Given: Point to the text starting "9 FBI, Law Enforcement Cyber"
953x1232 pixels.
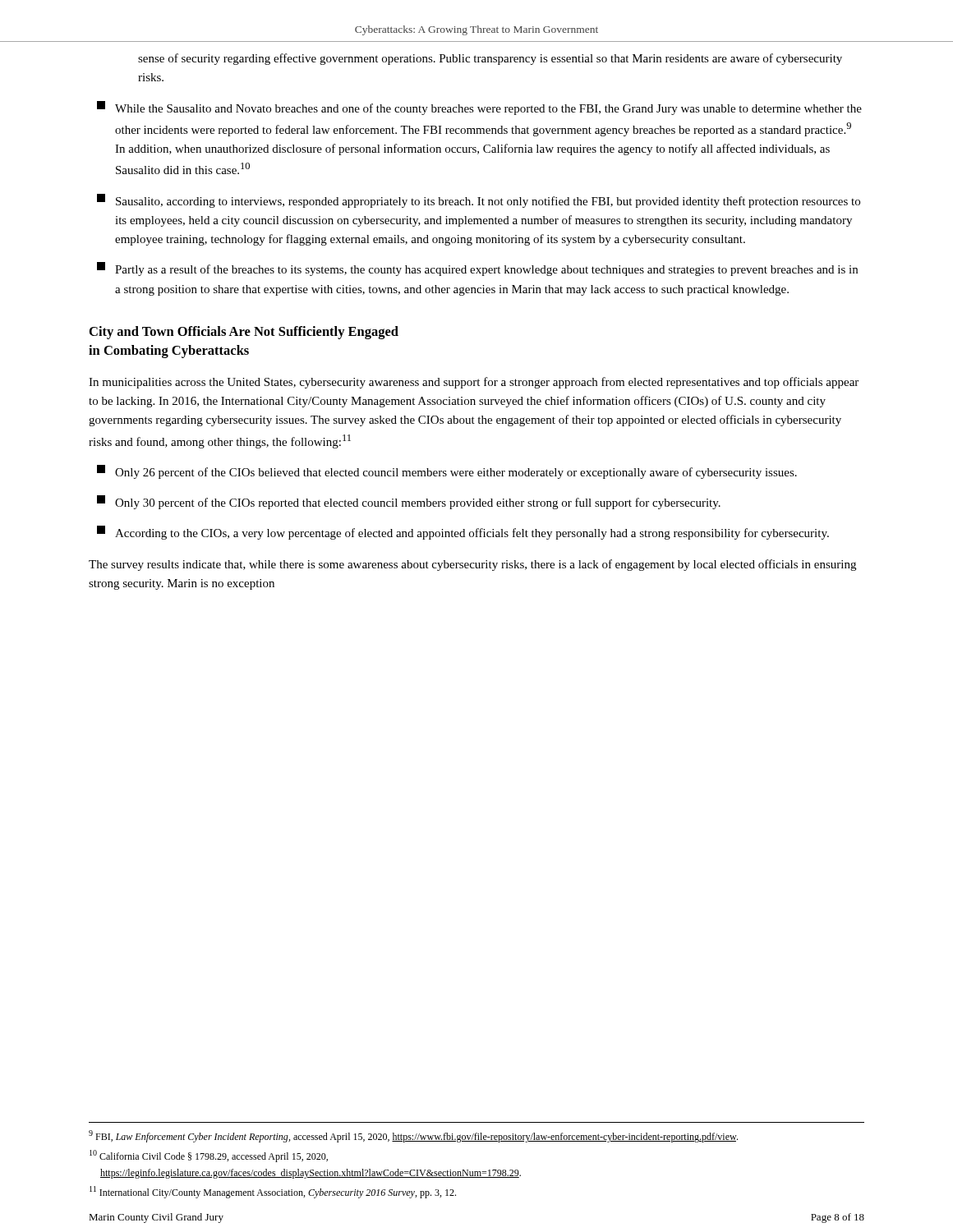Looking at the screenshot, I should (414, 1136).
